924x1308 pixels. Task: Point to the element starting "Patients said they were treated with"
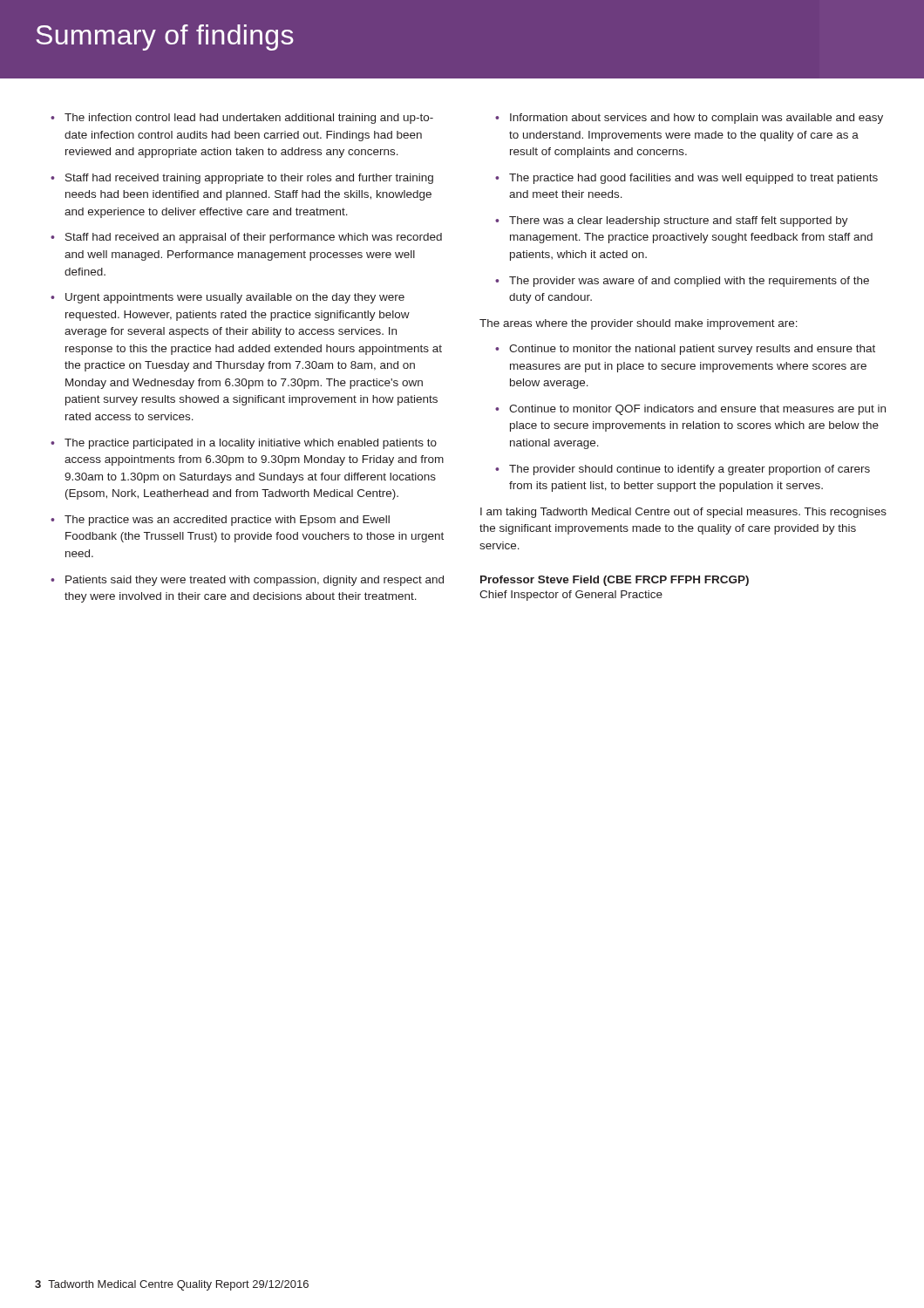click(255, 588)
